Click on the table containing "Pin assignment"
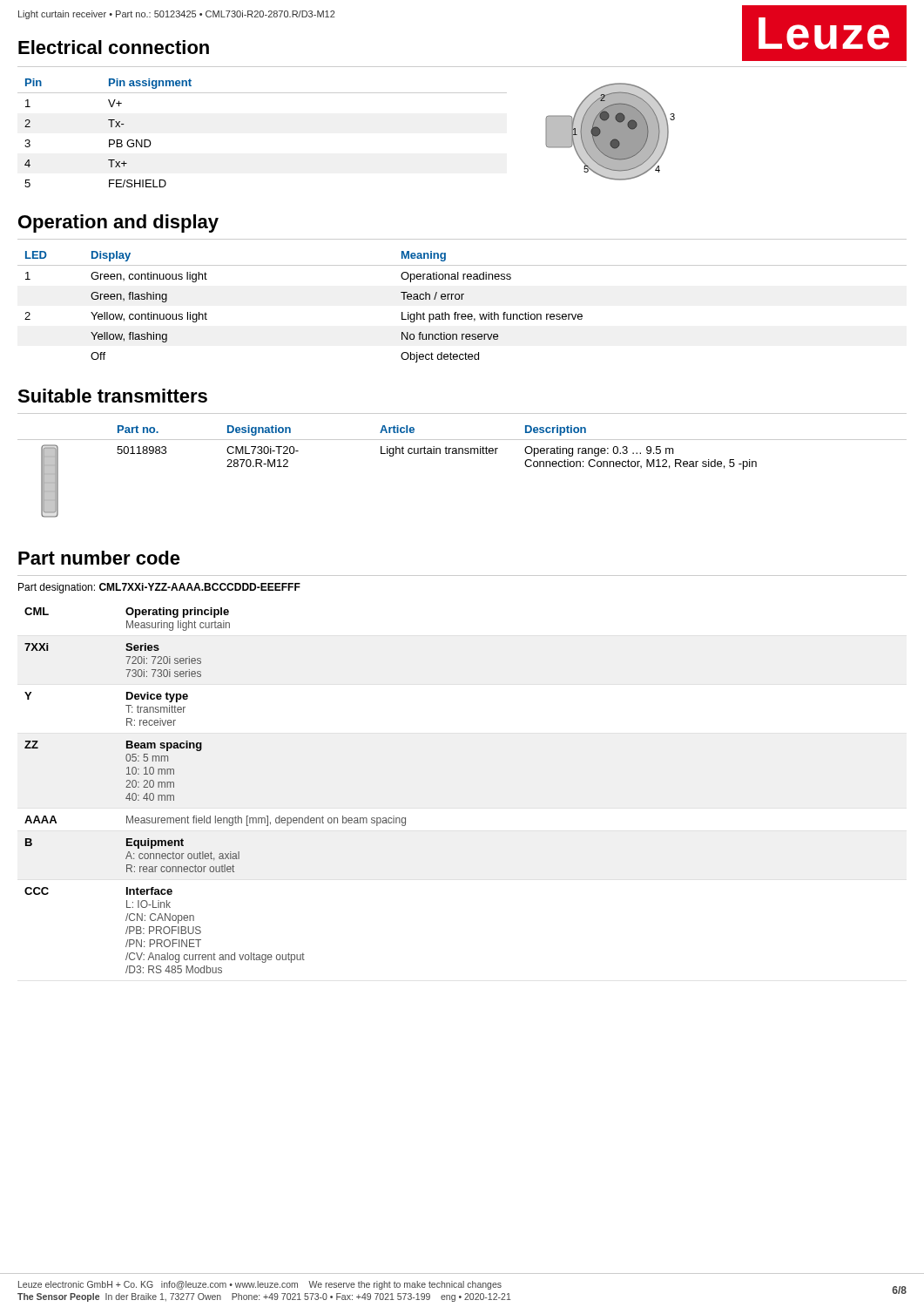This screenshot has width=924, height=1307. point(262,133)
